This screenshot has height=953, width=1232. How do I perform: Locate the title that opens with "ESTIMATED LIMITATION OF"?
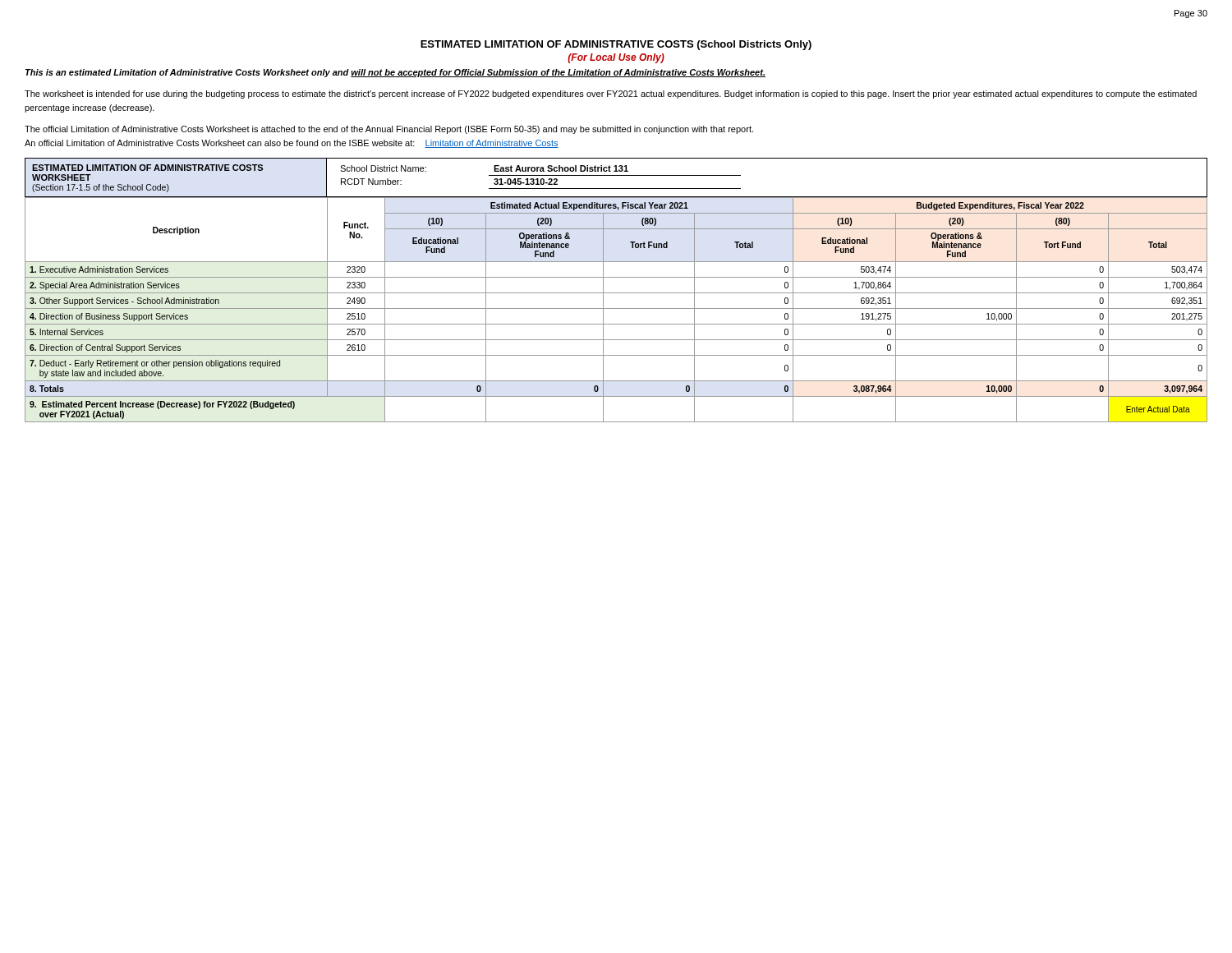(x=616, y=44)
